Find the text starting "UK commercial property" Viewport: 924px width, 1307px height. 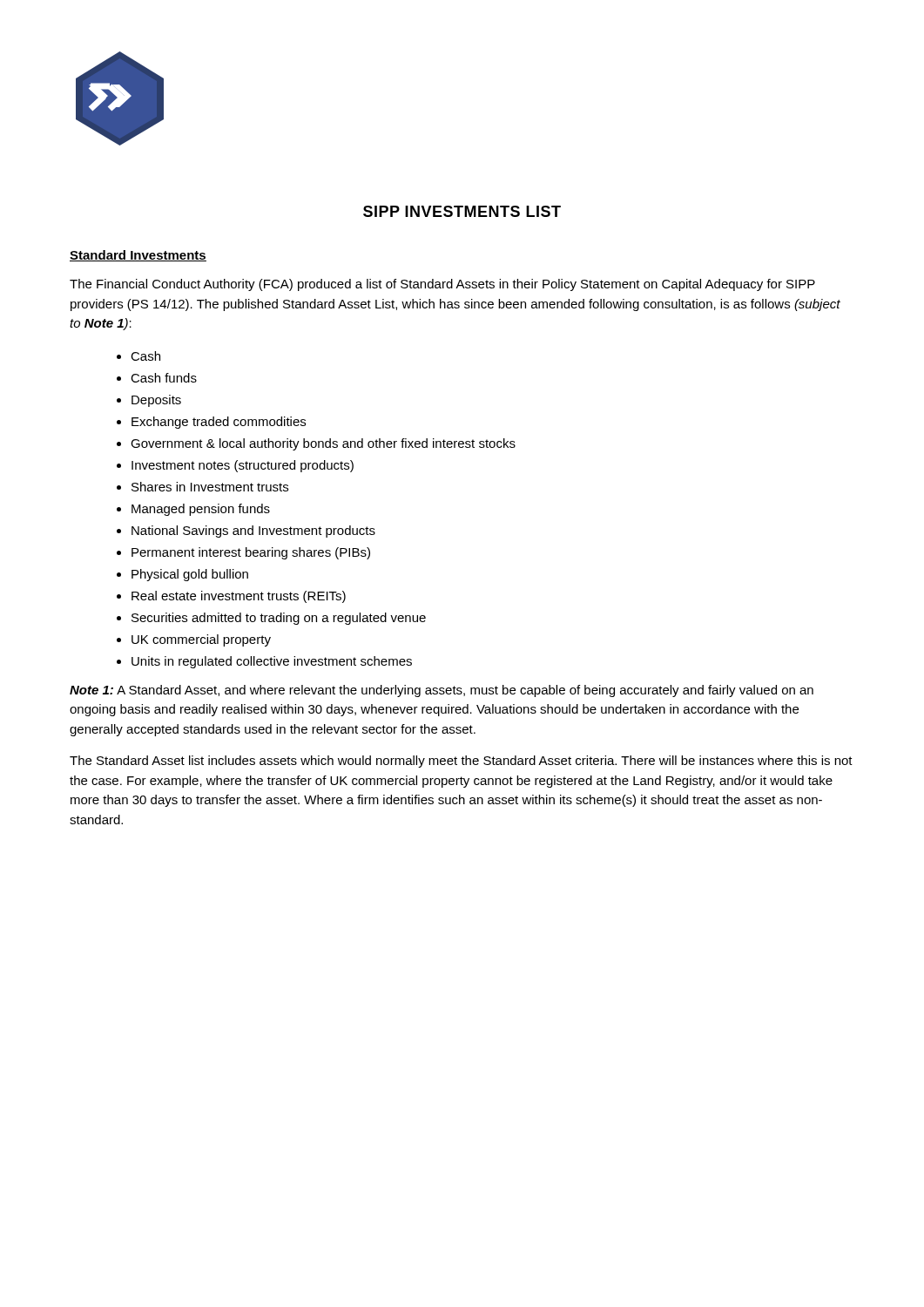click(x=201, y=639)
